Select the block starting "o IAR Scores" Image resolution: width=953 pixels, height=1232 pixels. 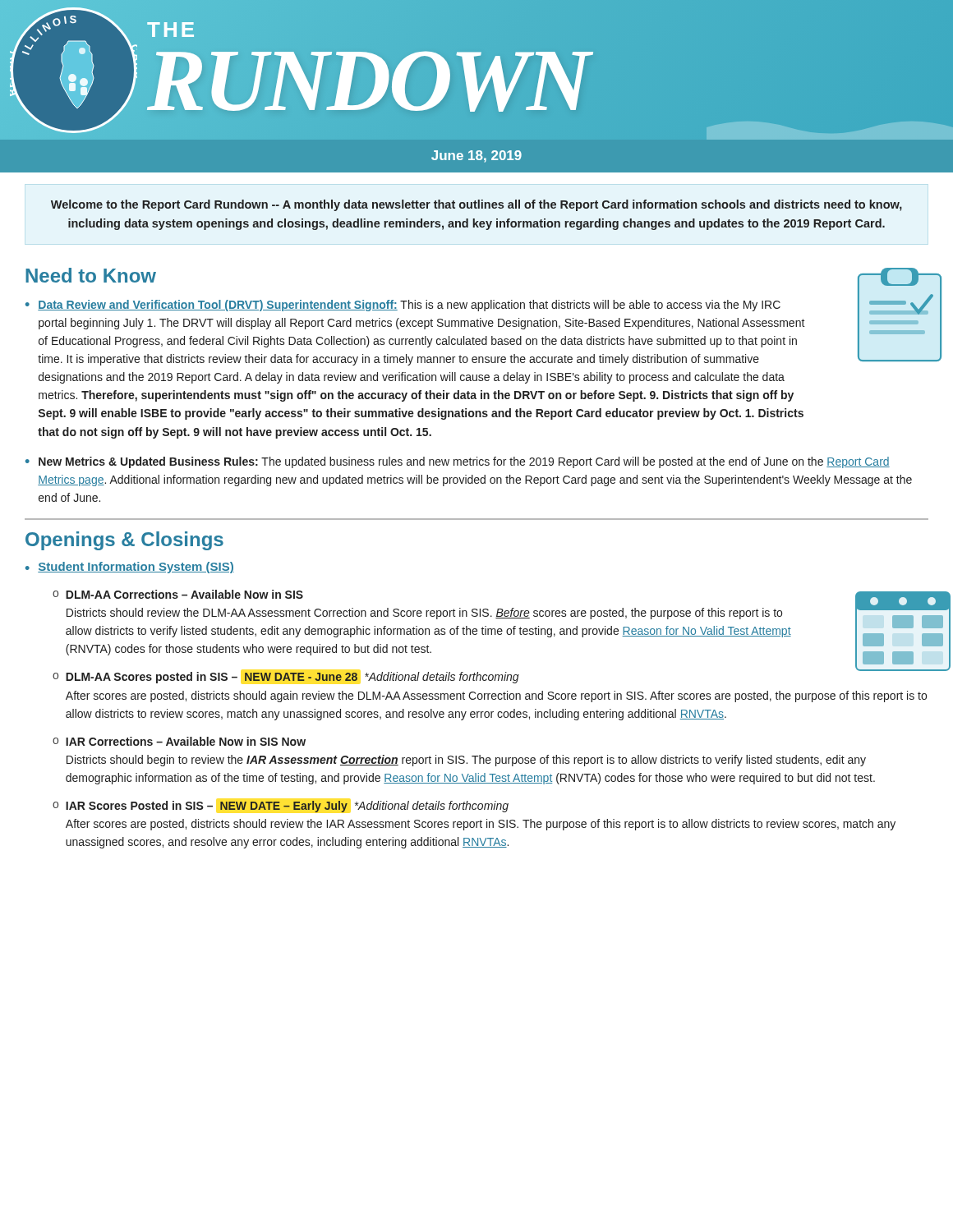(490, 824)
